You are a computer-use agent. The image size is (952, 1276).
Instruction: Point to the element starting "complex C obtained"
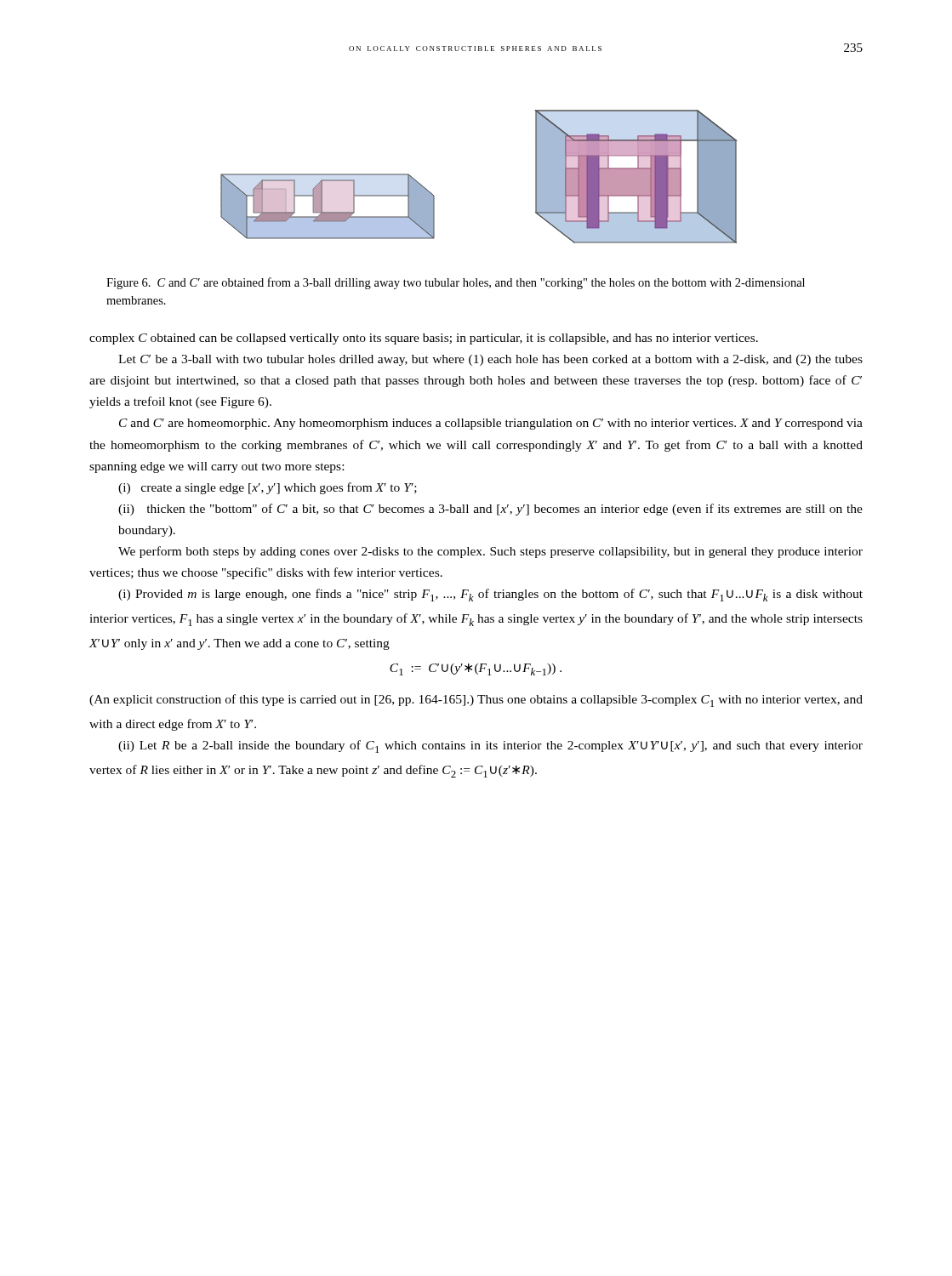(x=424, y=337)
